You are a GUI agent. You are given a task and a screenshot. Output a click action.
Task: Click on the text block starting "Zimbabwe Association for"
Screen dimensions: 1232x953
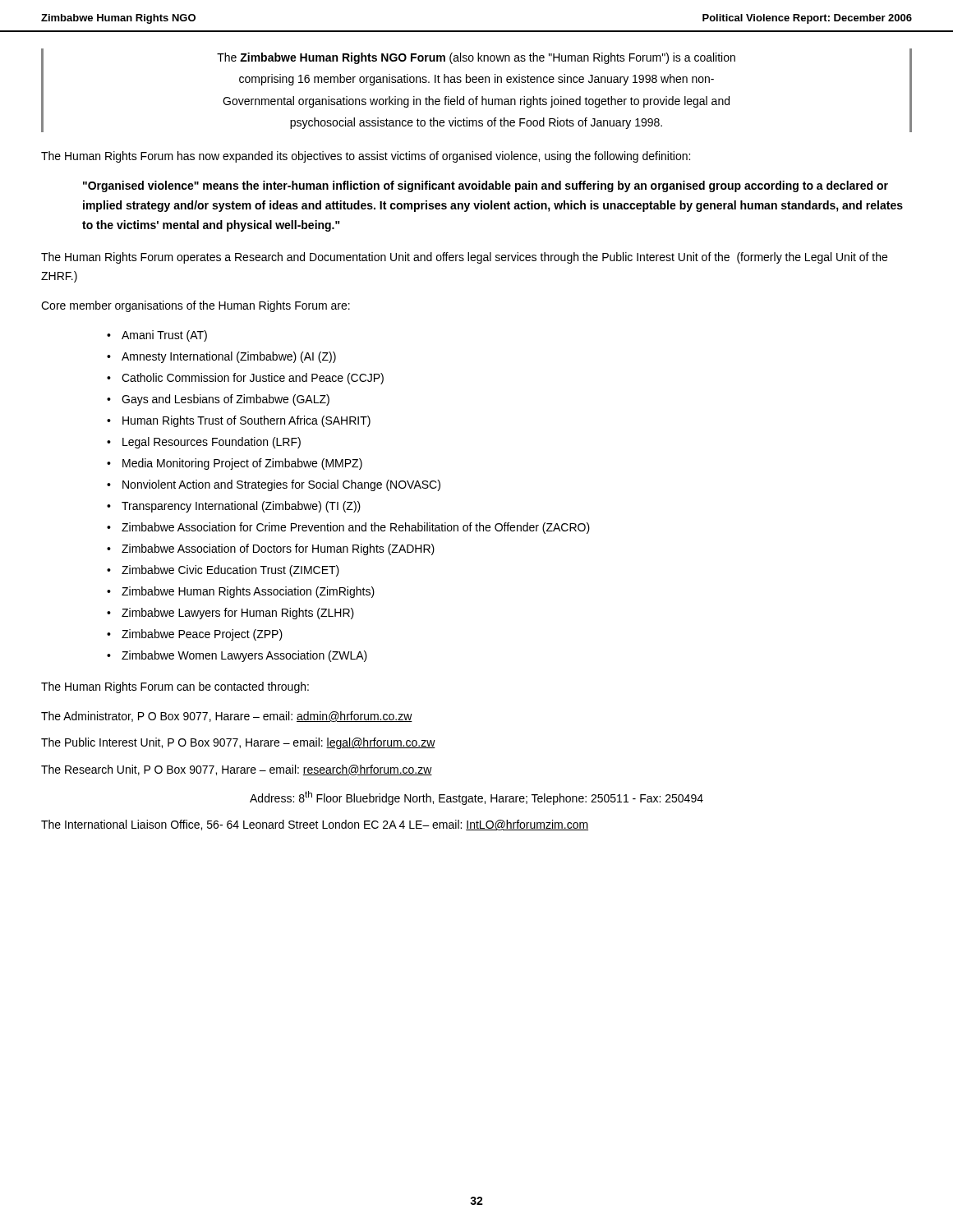tap(356, 527)
